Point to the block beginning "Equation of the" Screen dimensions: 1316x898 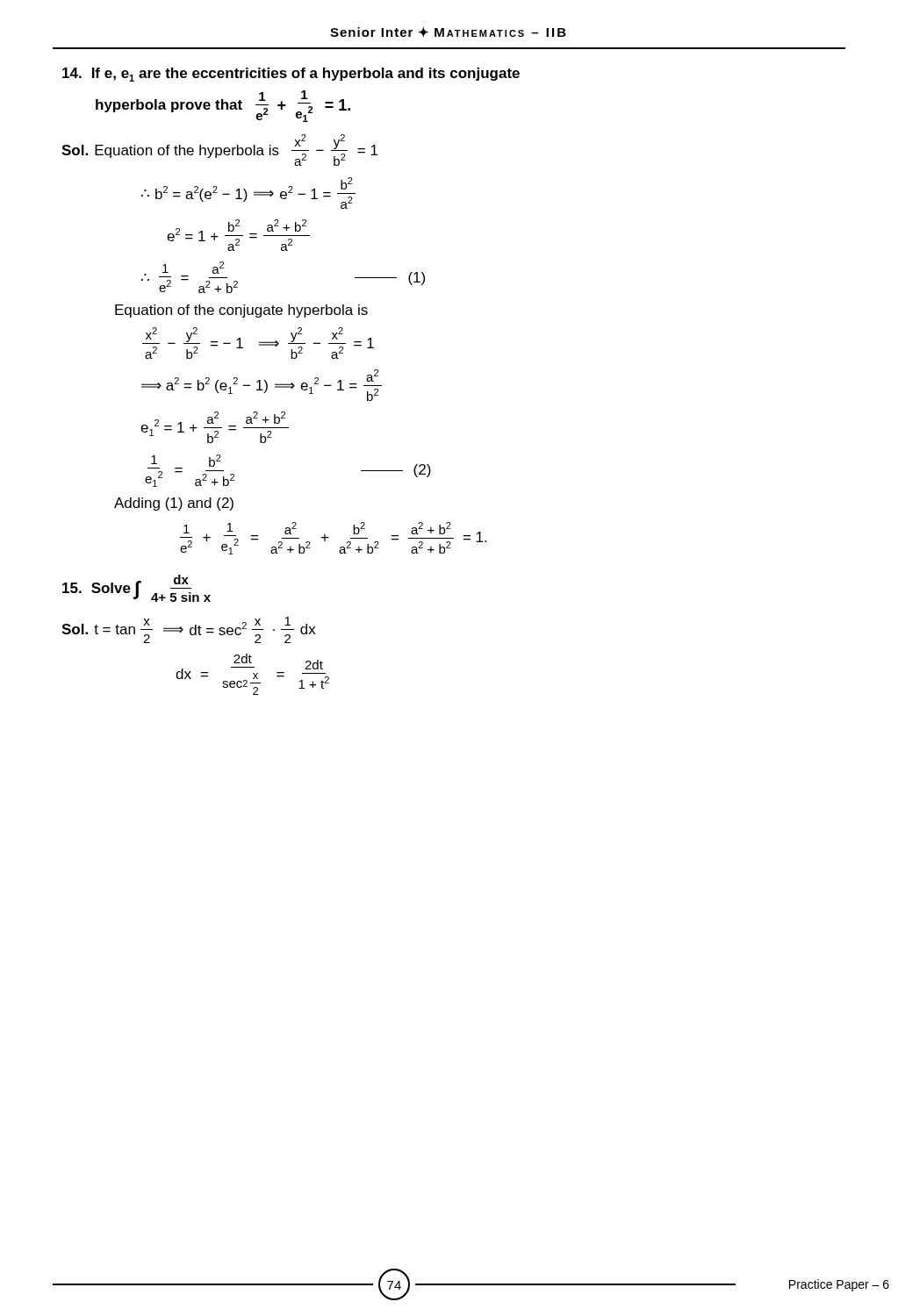tap(241, 311)
